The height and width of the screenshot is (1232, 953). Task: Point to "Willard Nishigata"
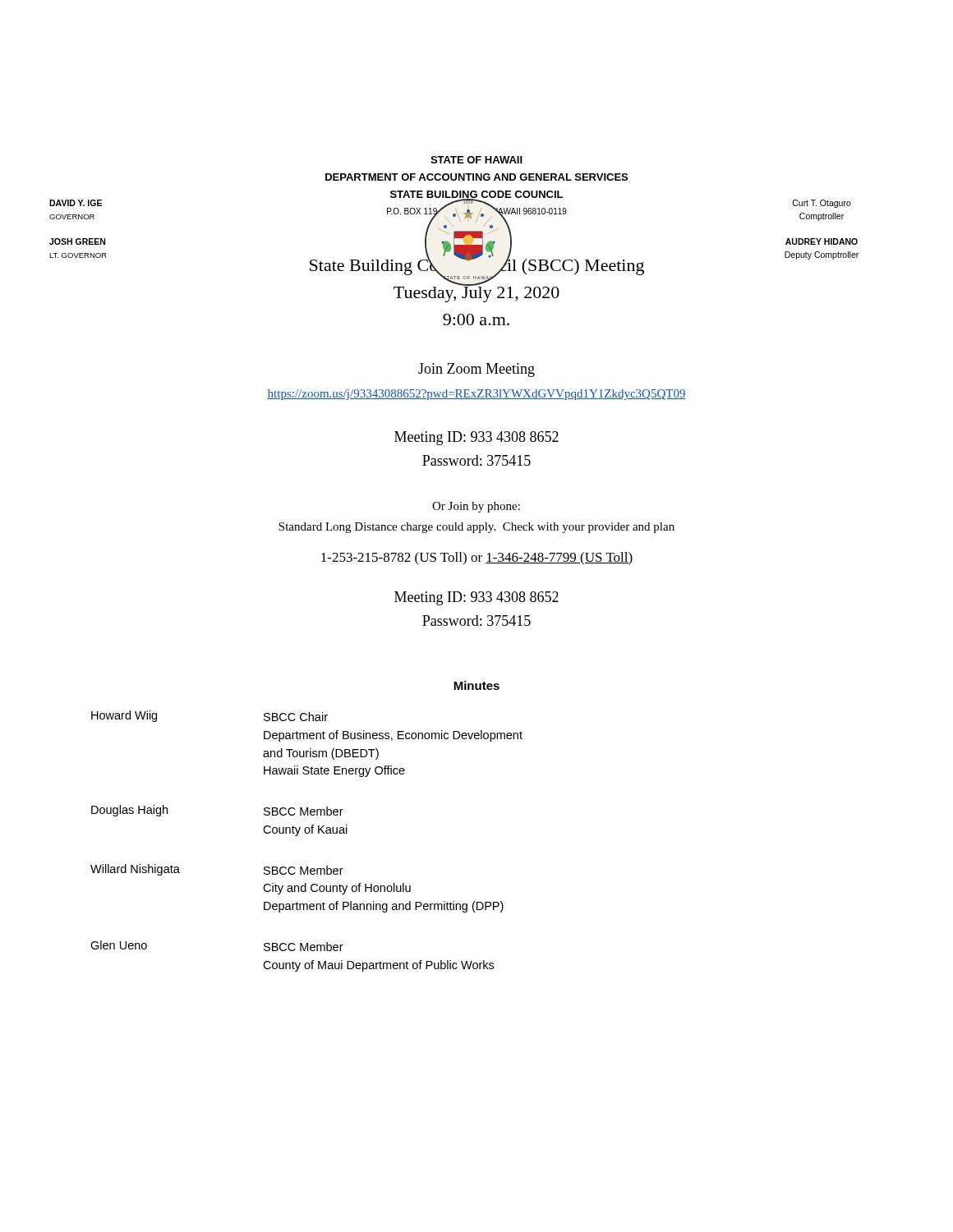[x=135, y=869]
